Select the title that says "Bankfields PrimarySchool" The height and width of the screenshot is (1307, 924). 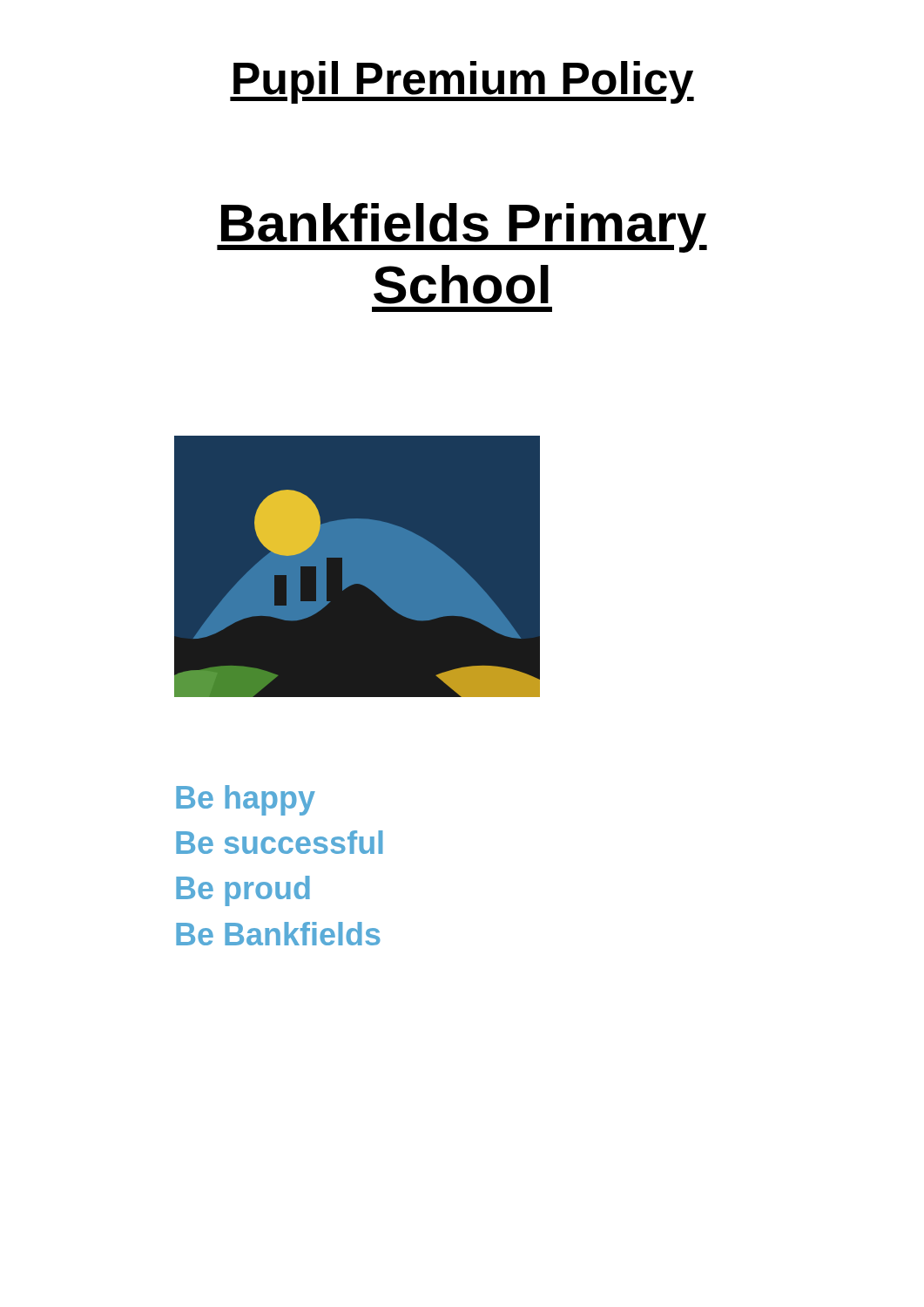(x=462, y=254)
